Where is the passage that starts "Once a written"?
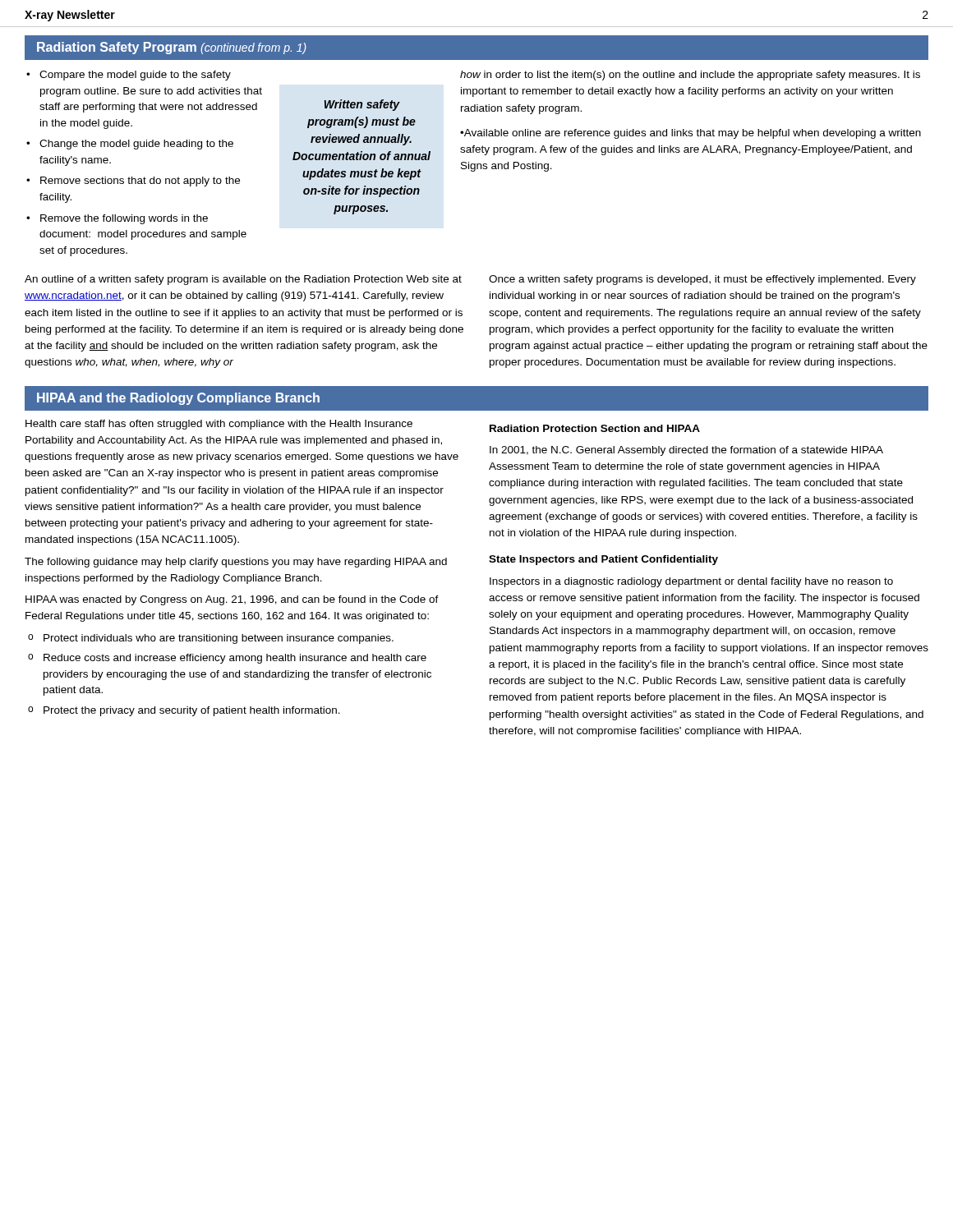The image size is (953, 1232). coord(708,321)
